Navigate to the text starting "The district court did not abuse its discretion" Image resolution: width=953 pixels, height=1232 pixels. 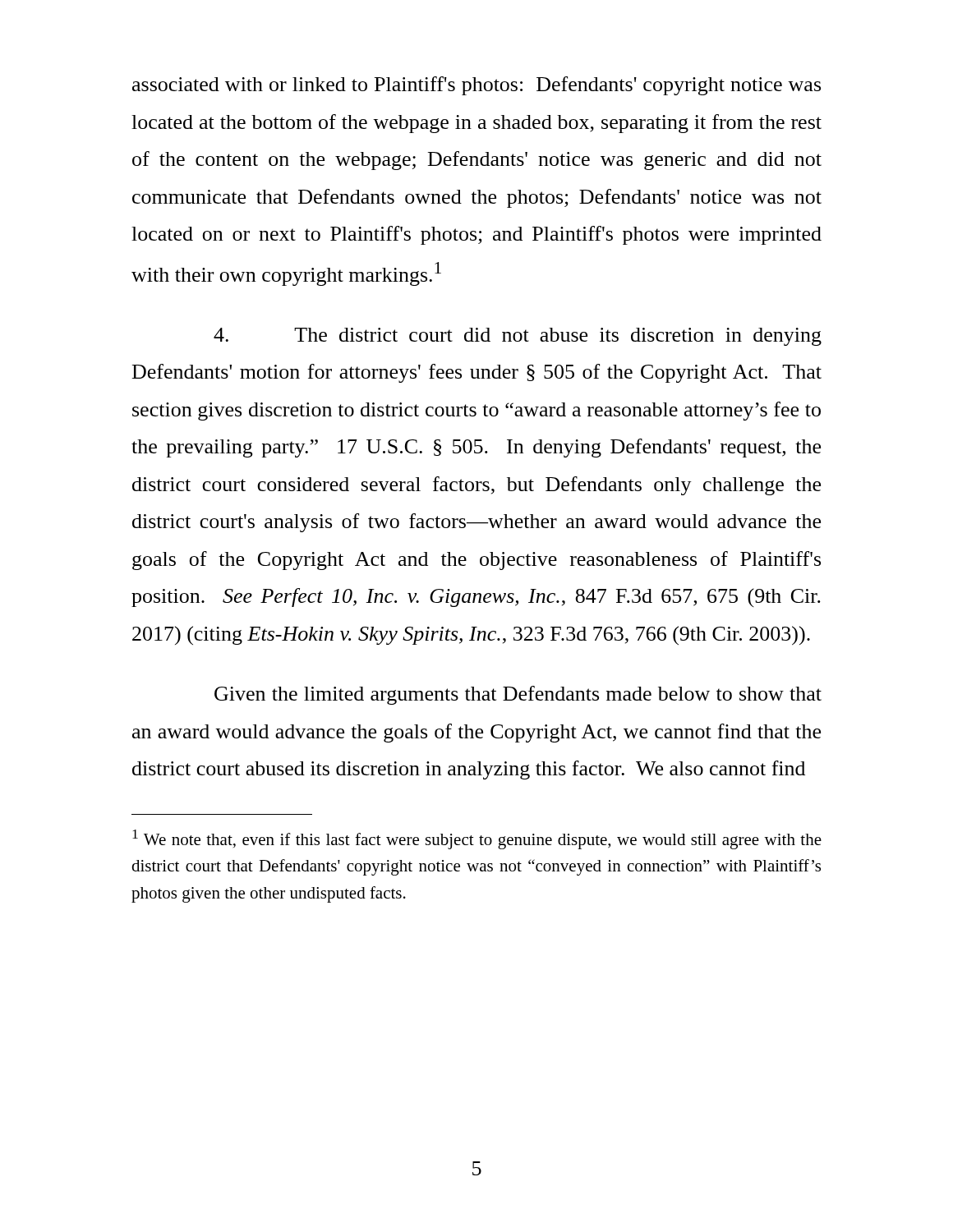tap(476, 484)
